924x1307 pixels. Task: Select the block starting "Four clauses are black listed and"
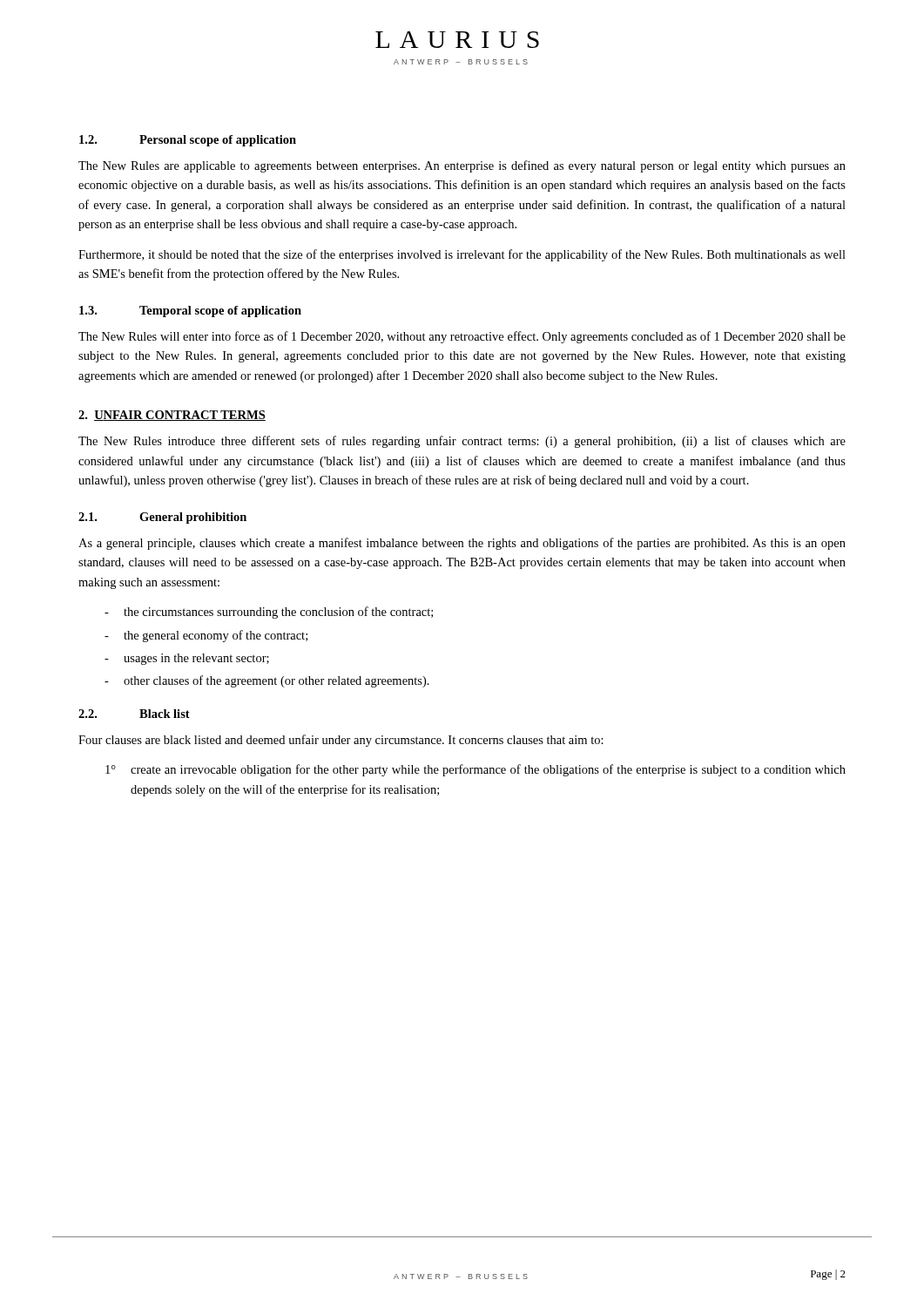462,740
